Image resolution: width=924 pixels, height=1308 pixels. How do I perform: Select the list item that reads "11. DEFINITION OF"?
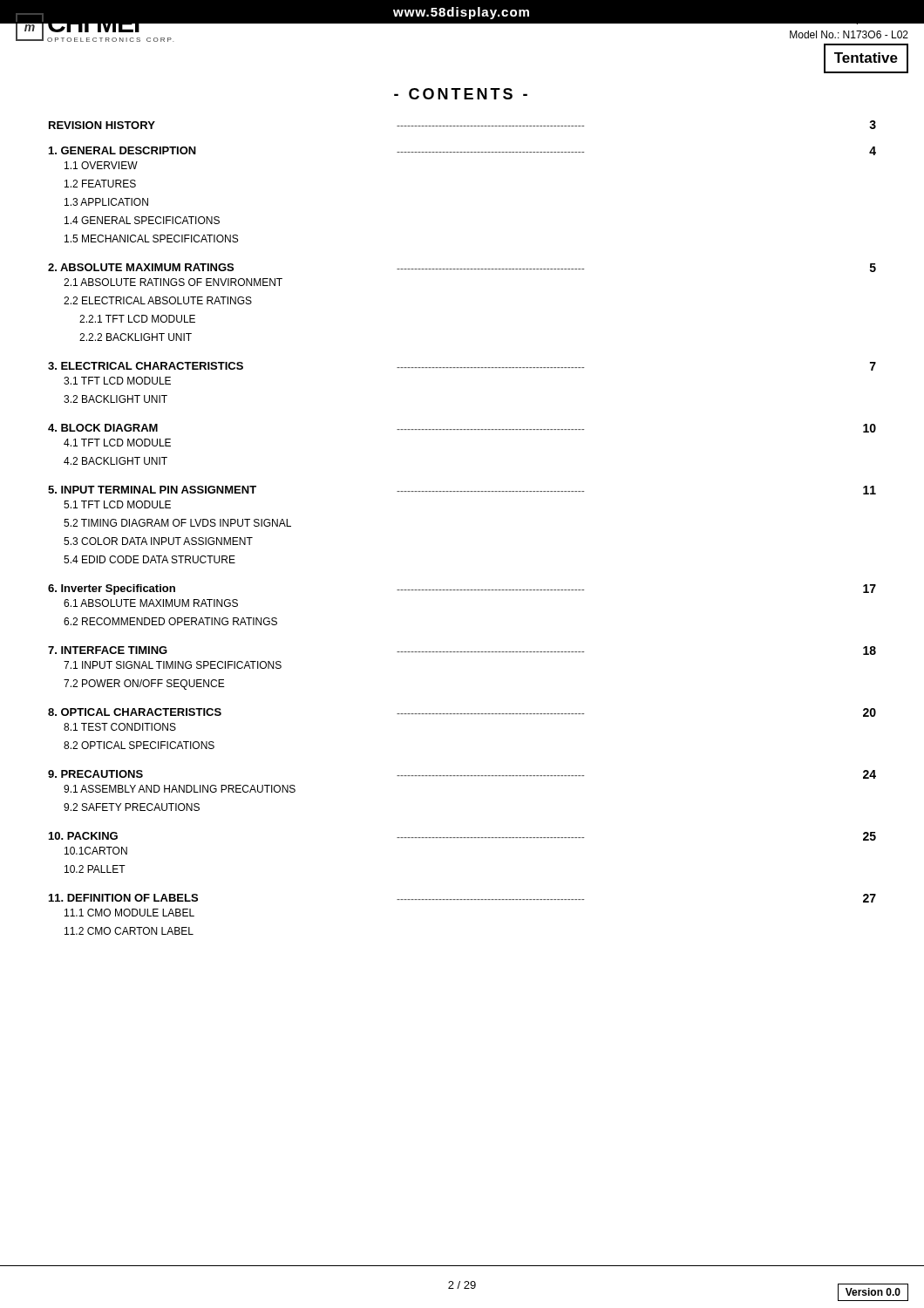click(x=462, y=898)
